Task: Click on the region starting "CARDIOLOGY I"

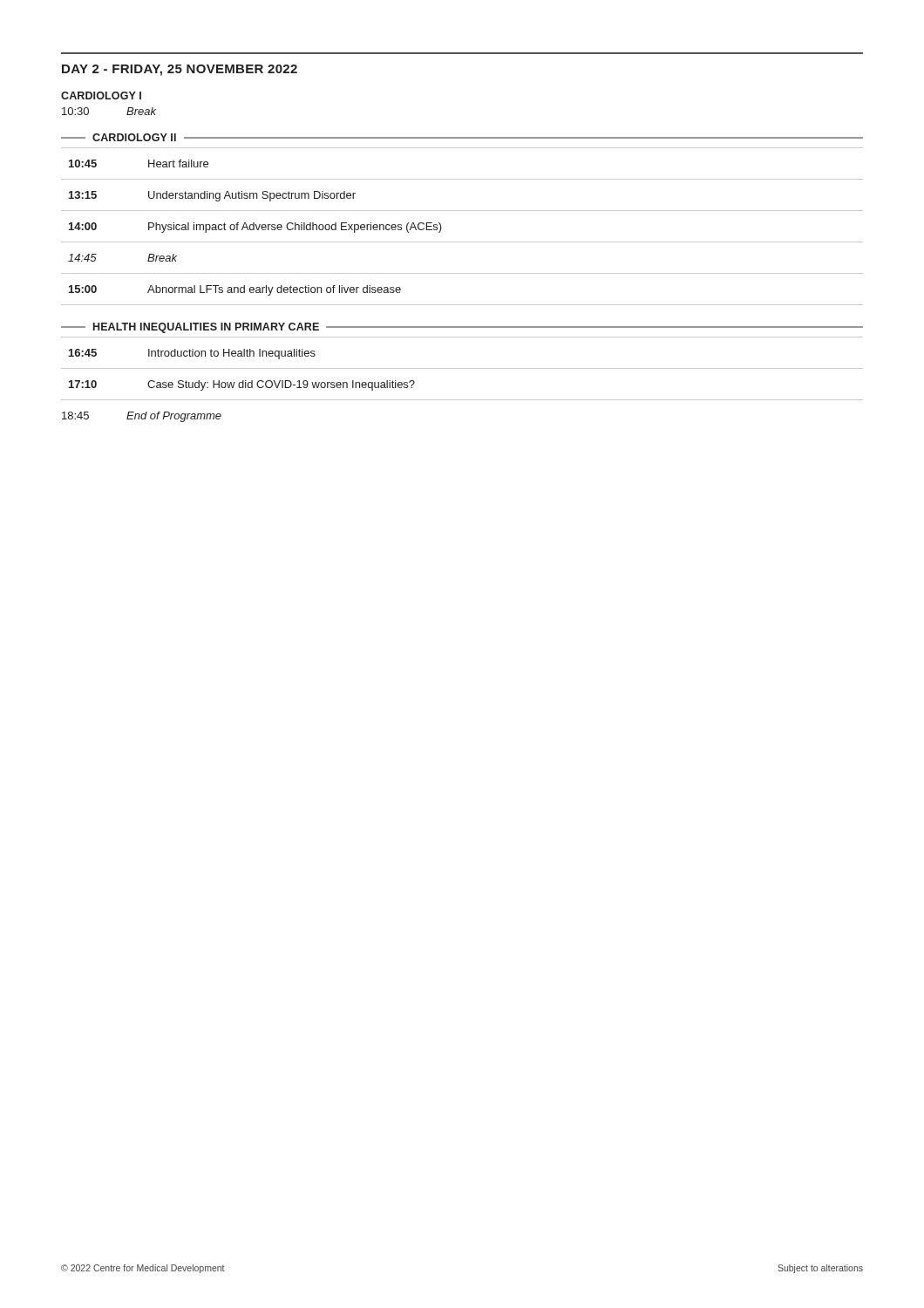Action: (102, 96)
